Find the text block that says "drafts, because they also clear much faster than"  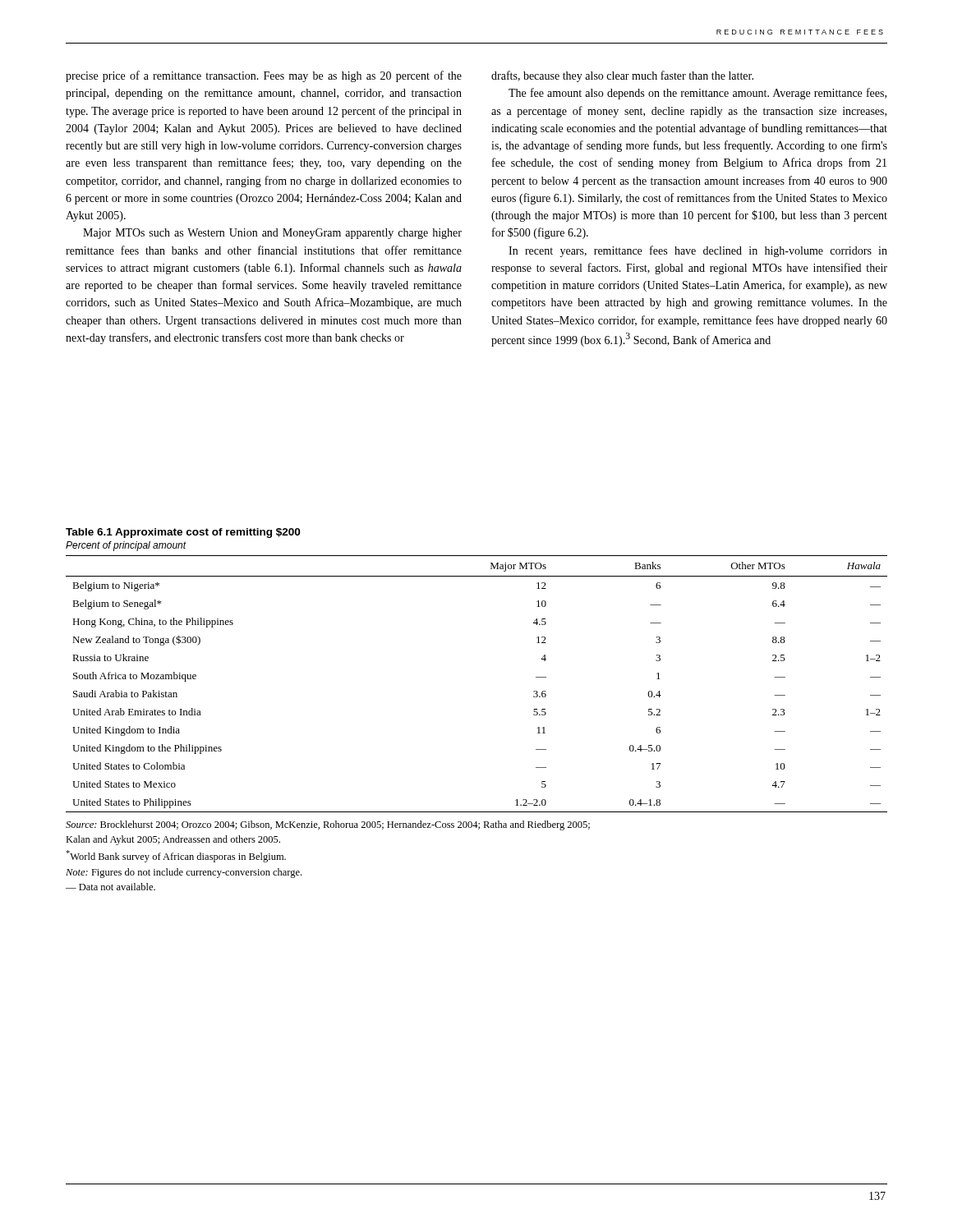click(x=689, y=208)
